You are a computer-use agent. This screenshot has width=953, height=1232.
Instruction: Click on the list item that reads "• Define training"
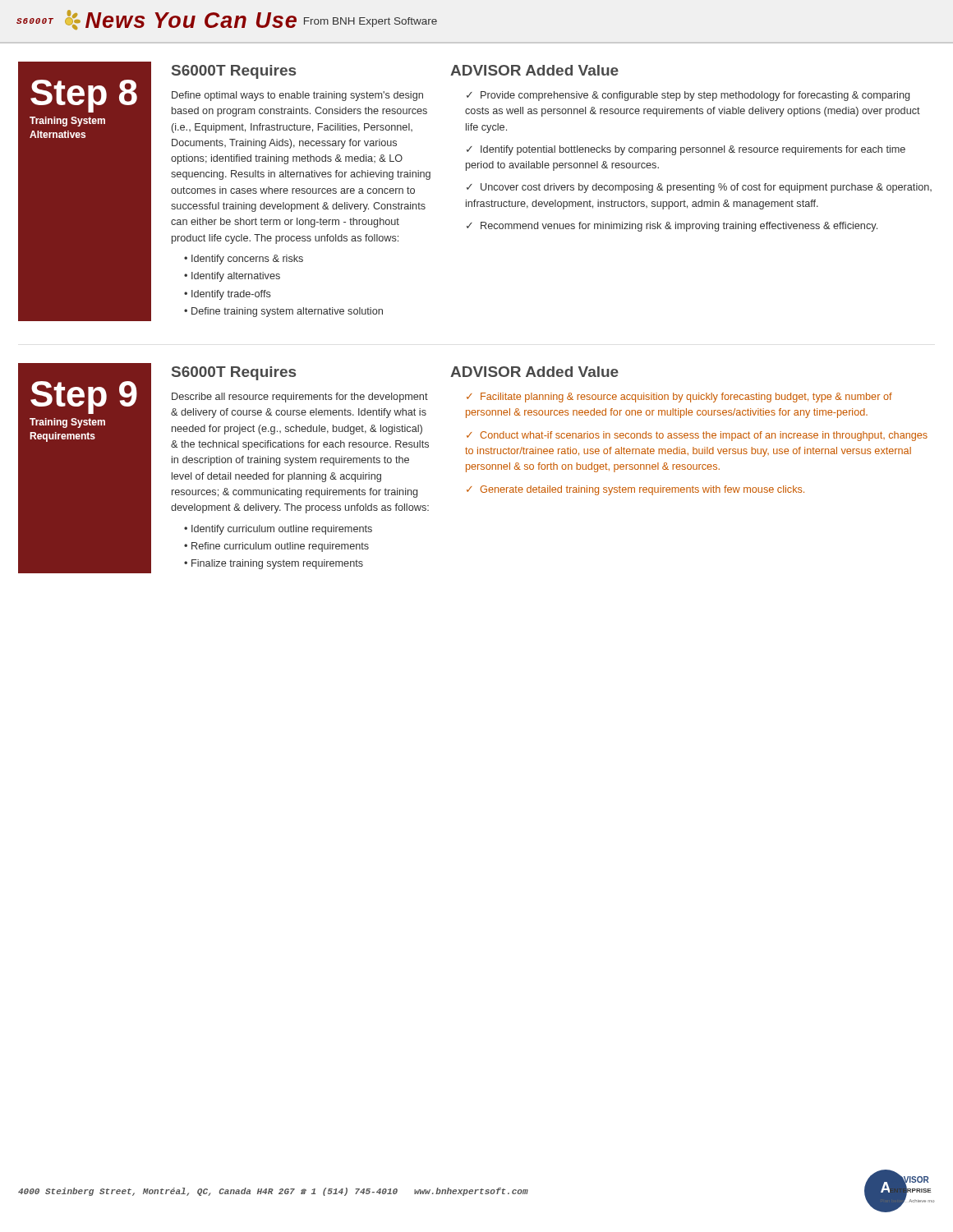tap(284, 311)
